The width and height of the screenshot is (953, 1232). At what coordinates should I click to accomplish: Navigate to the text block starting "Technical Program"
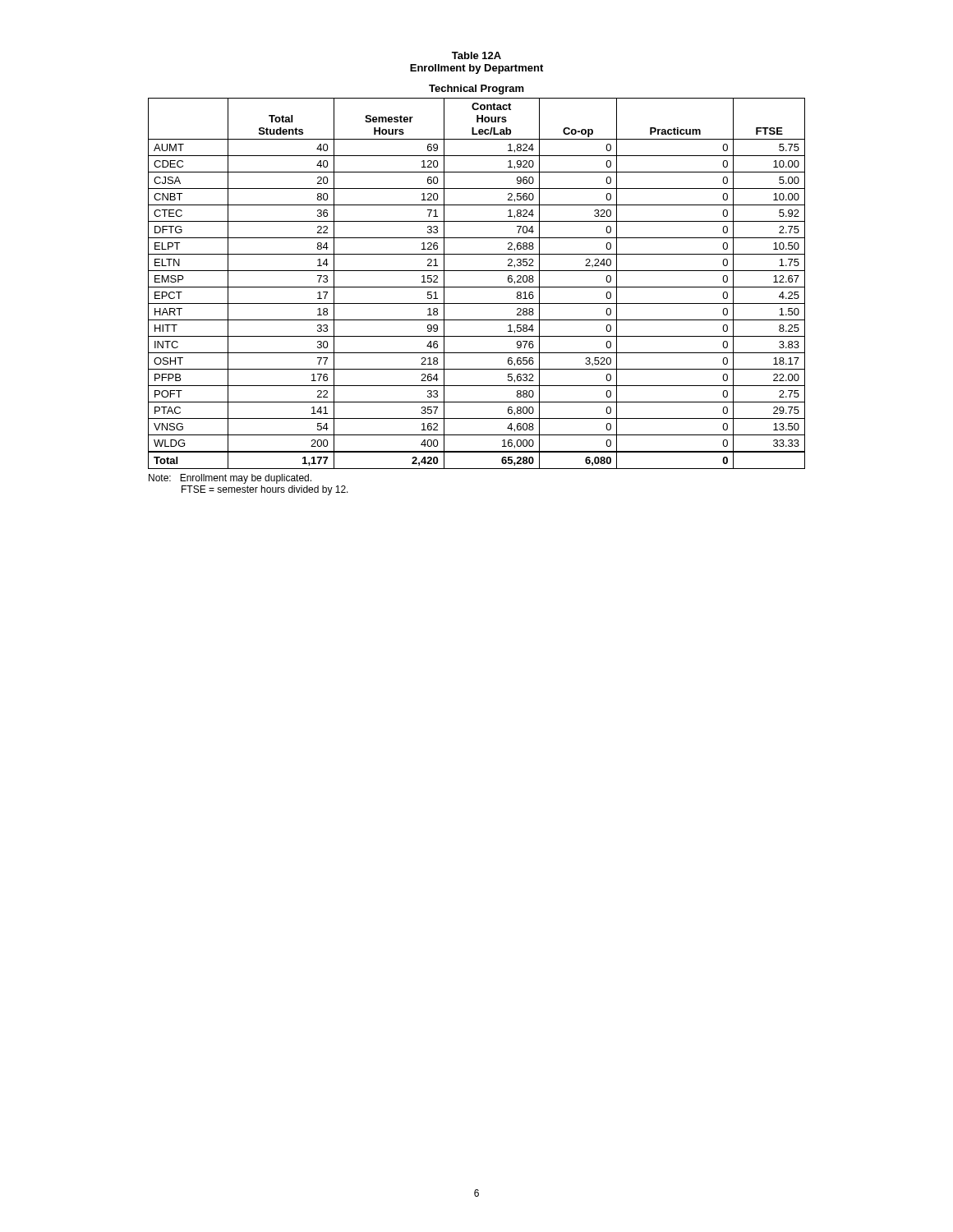point(476,88)
